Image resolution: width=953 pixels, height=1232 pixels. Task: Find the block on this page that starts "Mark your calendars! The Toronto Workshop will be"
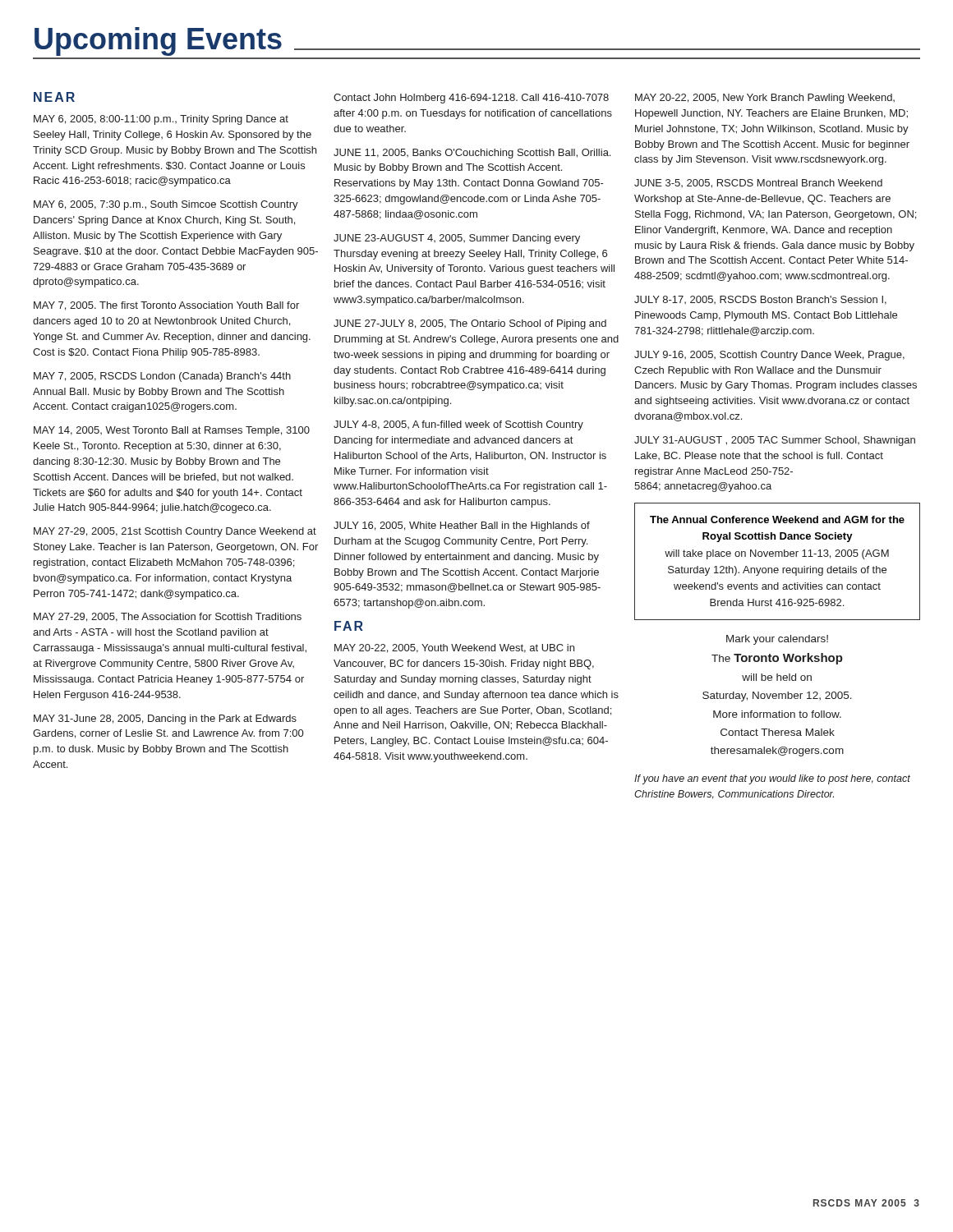(x=777, y=695)
